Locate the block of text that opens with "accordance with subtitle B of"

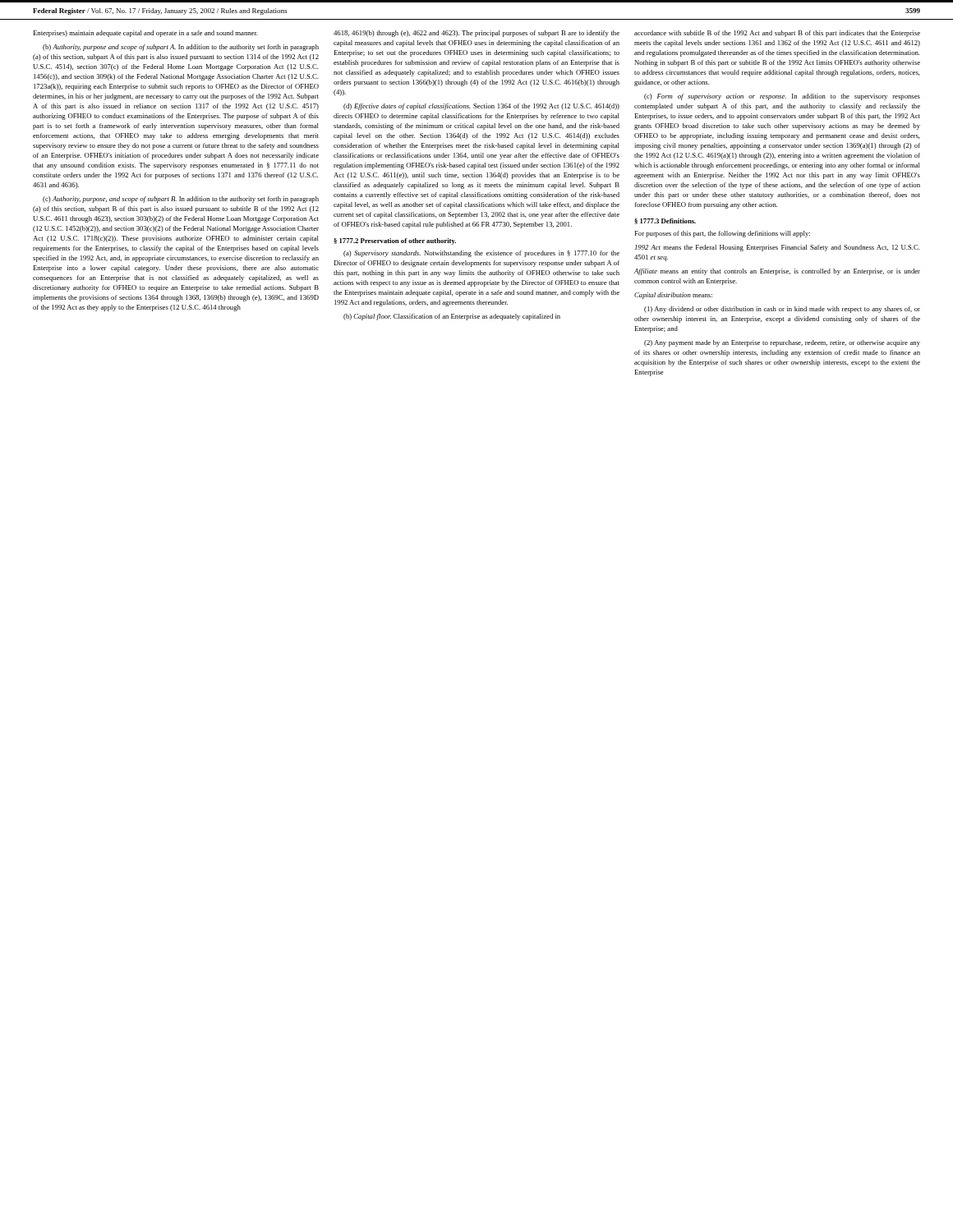point(777,119)
